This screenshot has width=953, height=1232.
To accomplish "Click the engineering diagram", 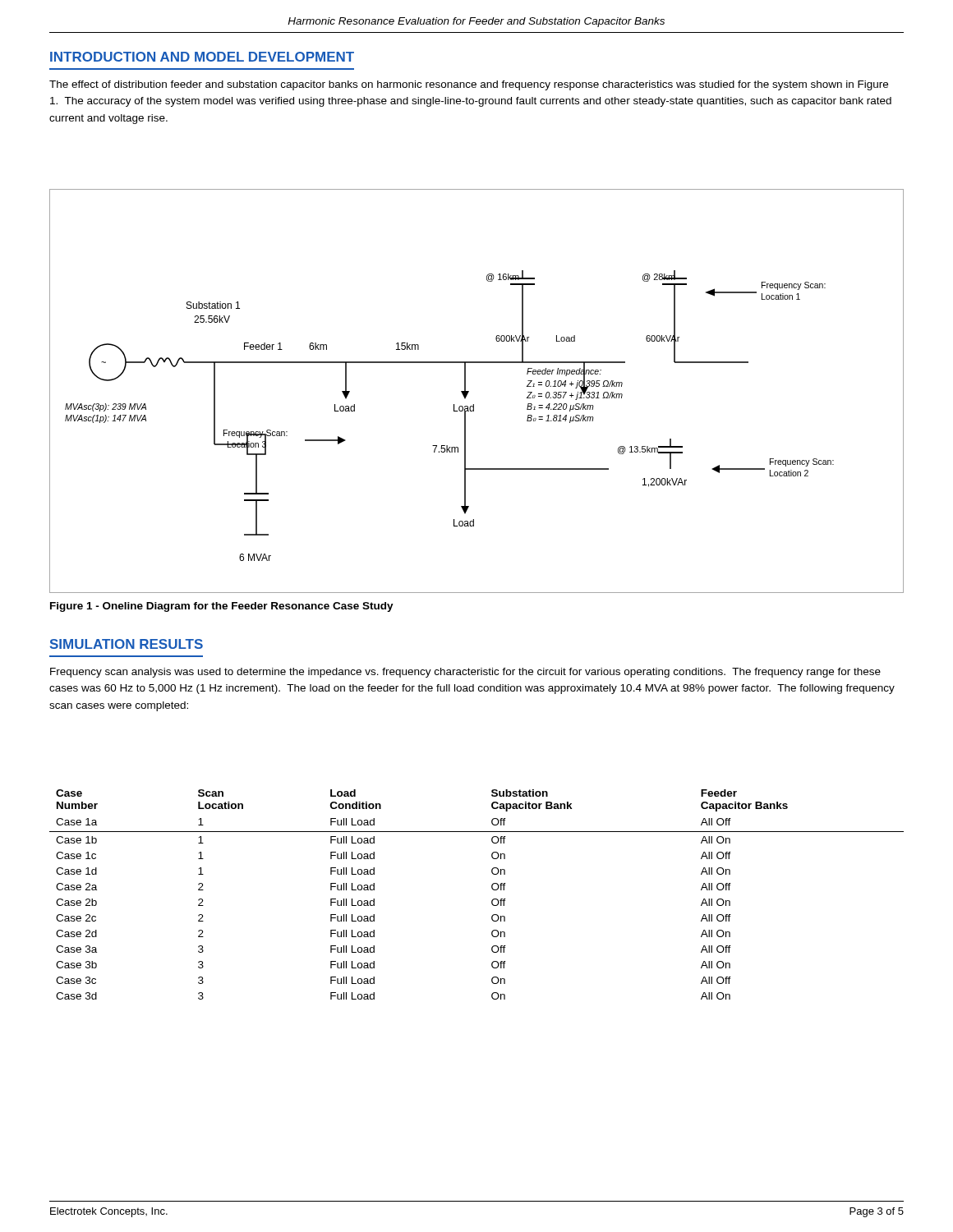I will (476, 391).
